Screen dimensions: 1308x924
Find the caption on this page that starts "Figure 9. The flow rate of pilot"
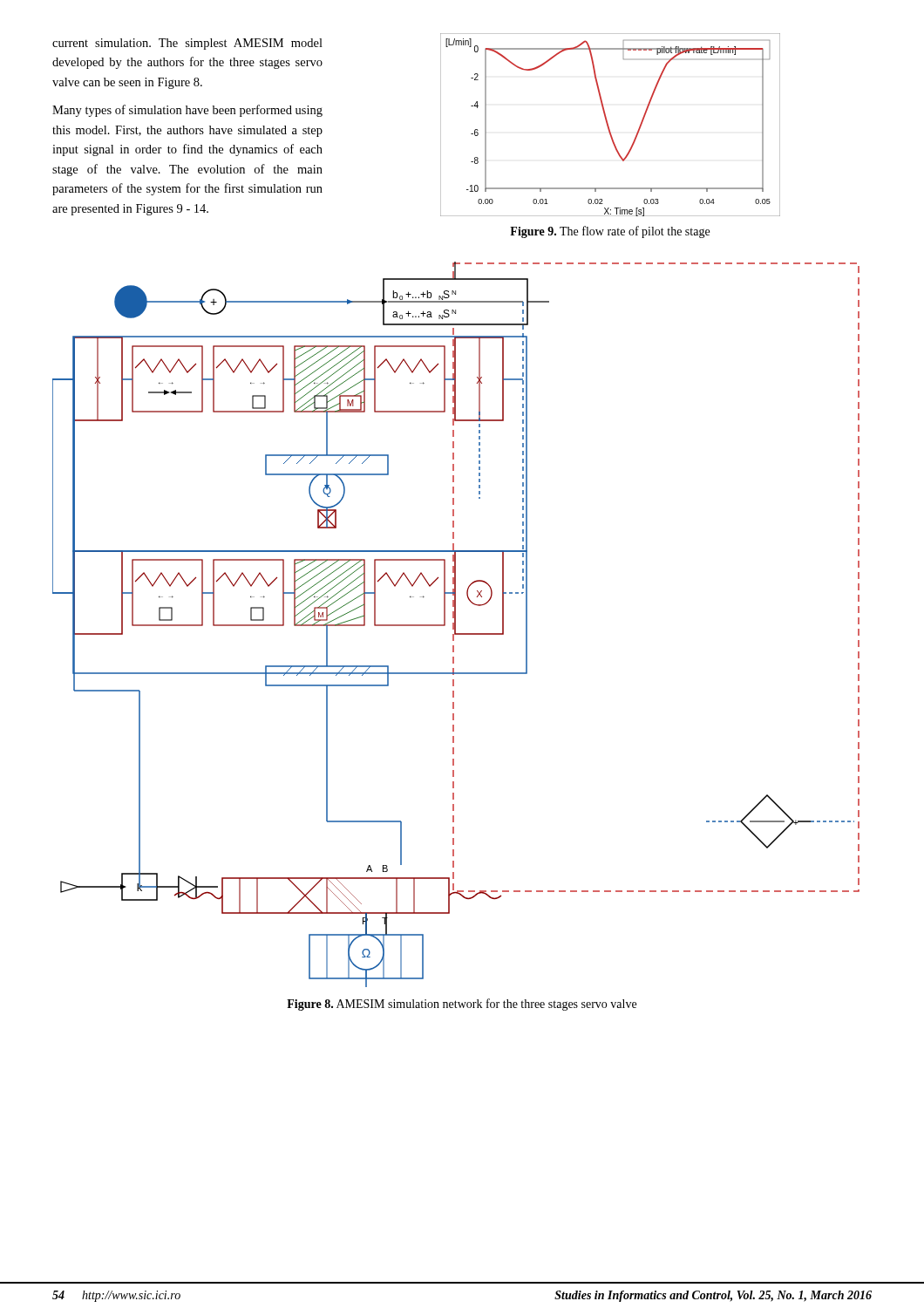610,232
